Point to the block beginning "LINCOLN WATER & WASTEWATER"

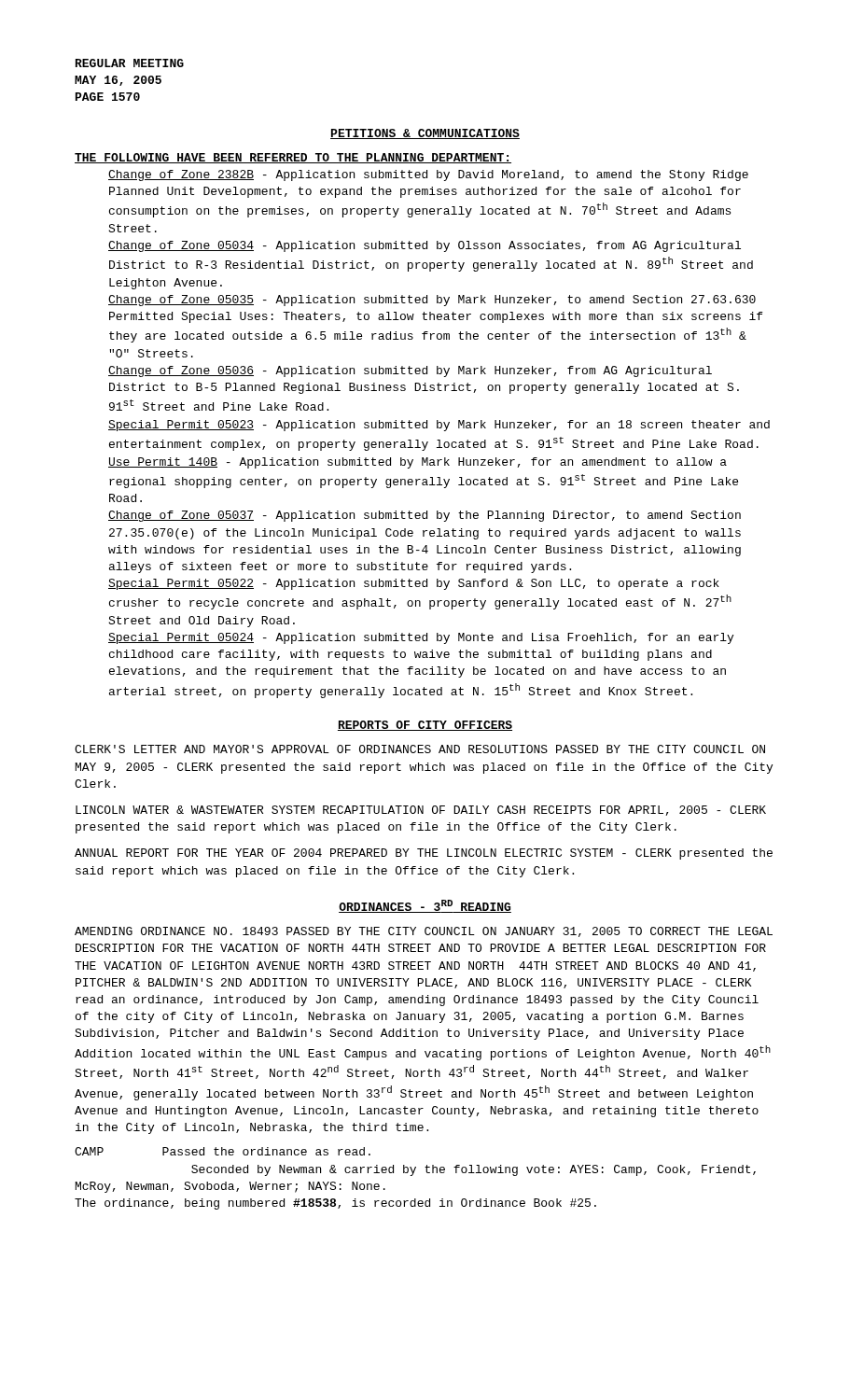click(x=420, y=819)
